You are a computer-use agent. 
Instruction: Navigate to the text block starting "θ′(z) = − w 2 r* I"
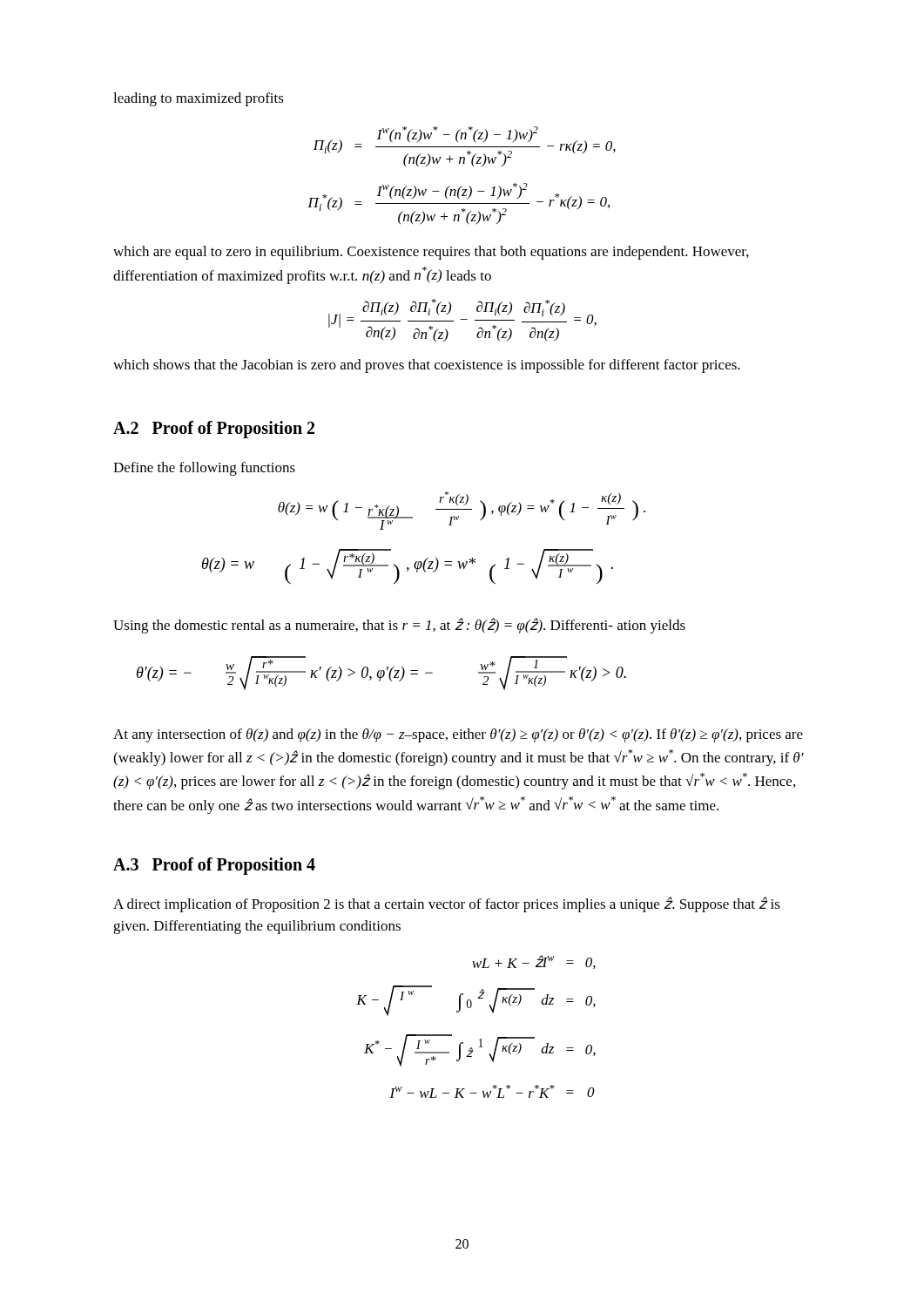click(x=462, y=675)
